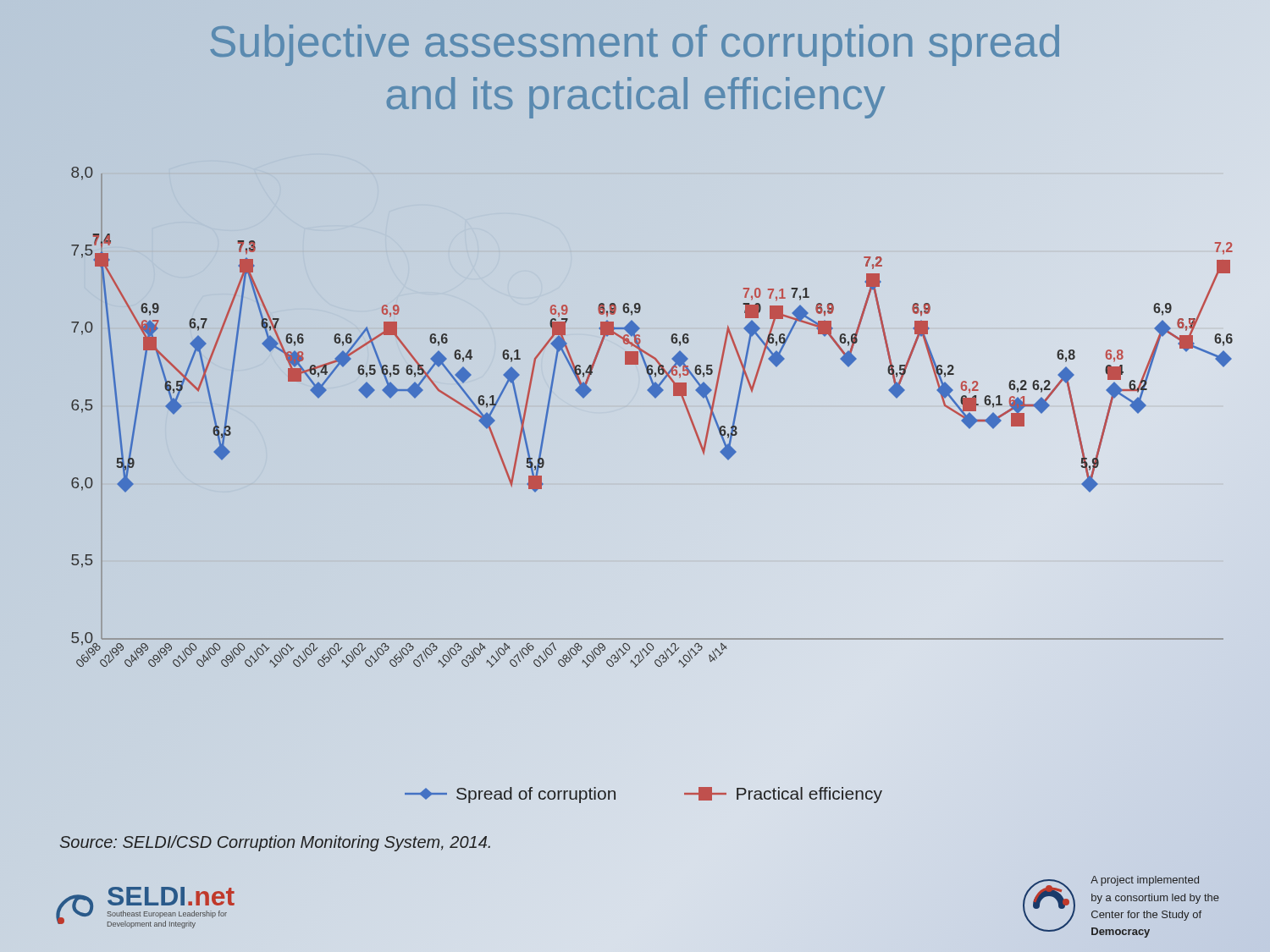Click the title that begins "Subjective assessment of corruption spreadand"
1270x952 pixels.
click(x=635, y=68)
